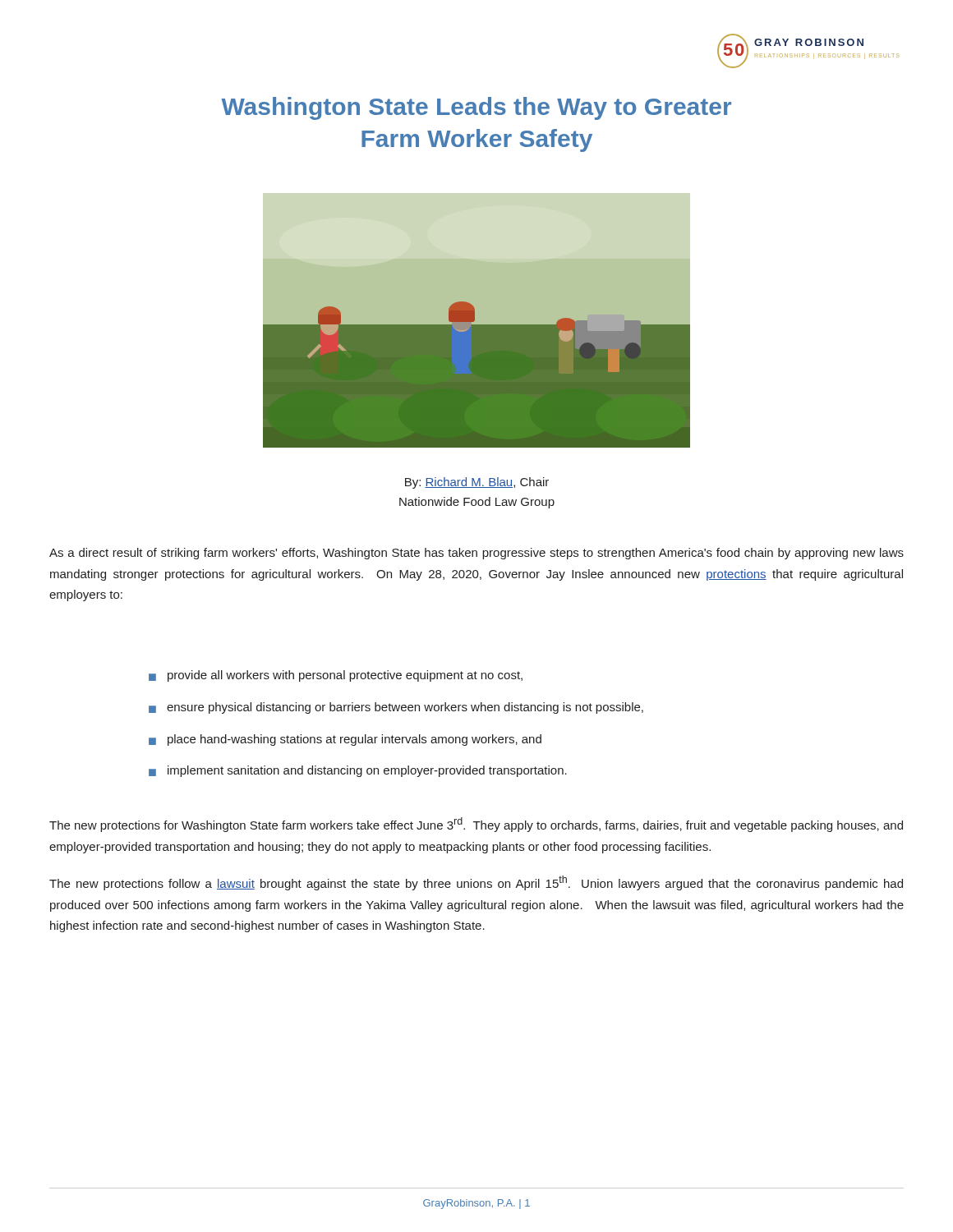Click the passage that begins "■ place hand-washing stations at regular intervals among"

coord(345,741)
